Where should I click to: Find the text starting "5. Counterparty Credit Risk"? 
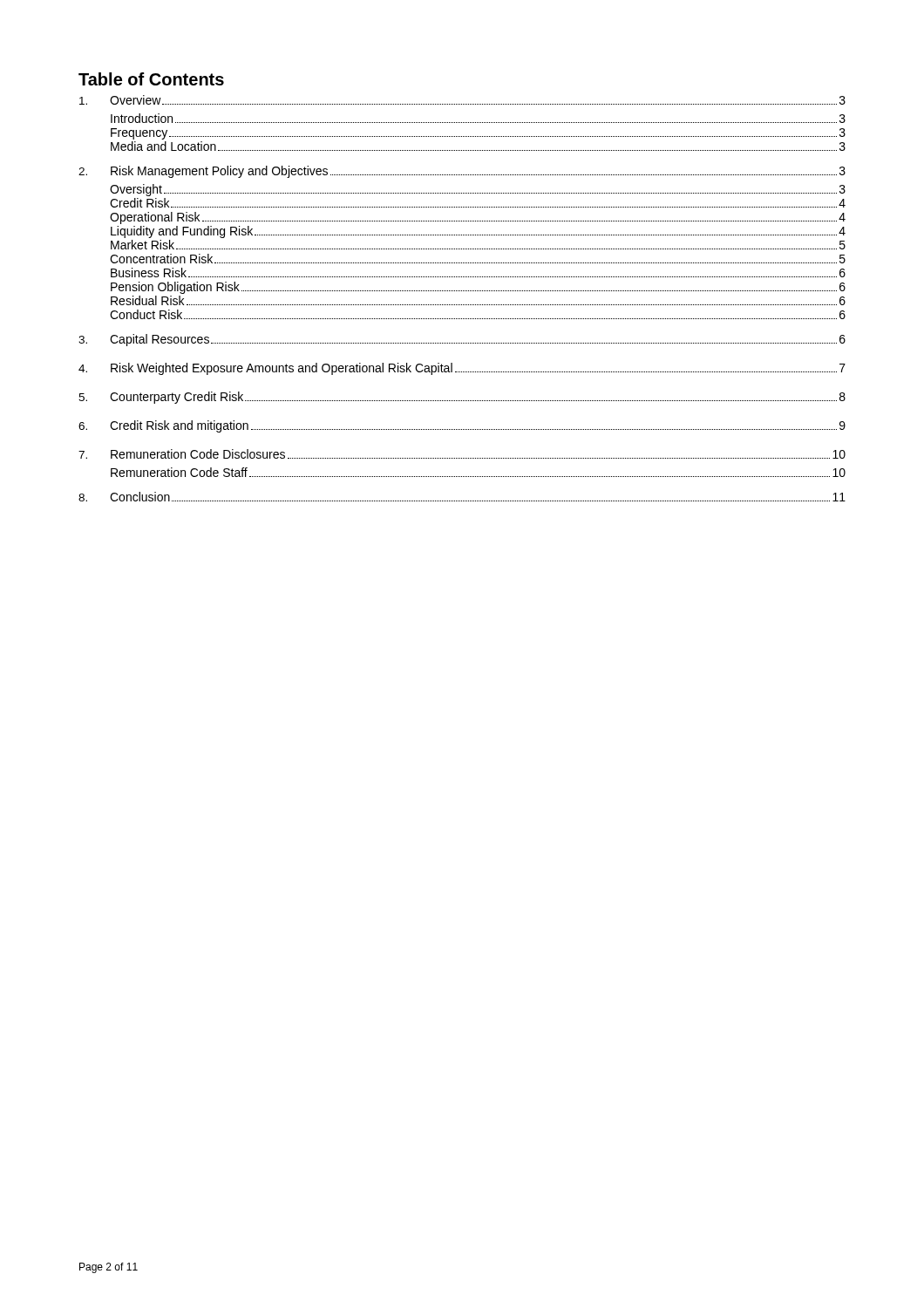[462, 397]
